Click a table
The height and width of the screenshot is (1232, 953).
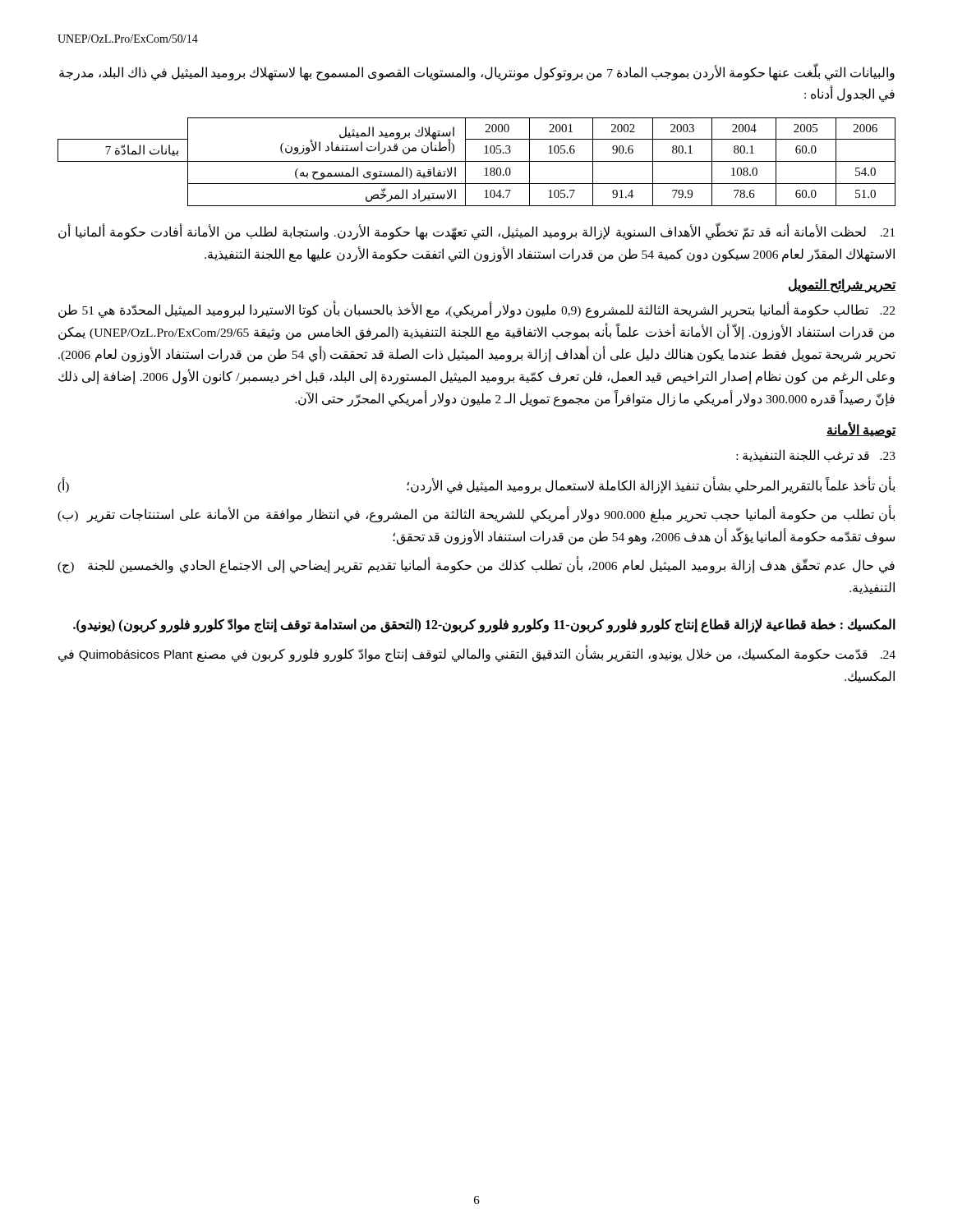(476, 162)
